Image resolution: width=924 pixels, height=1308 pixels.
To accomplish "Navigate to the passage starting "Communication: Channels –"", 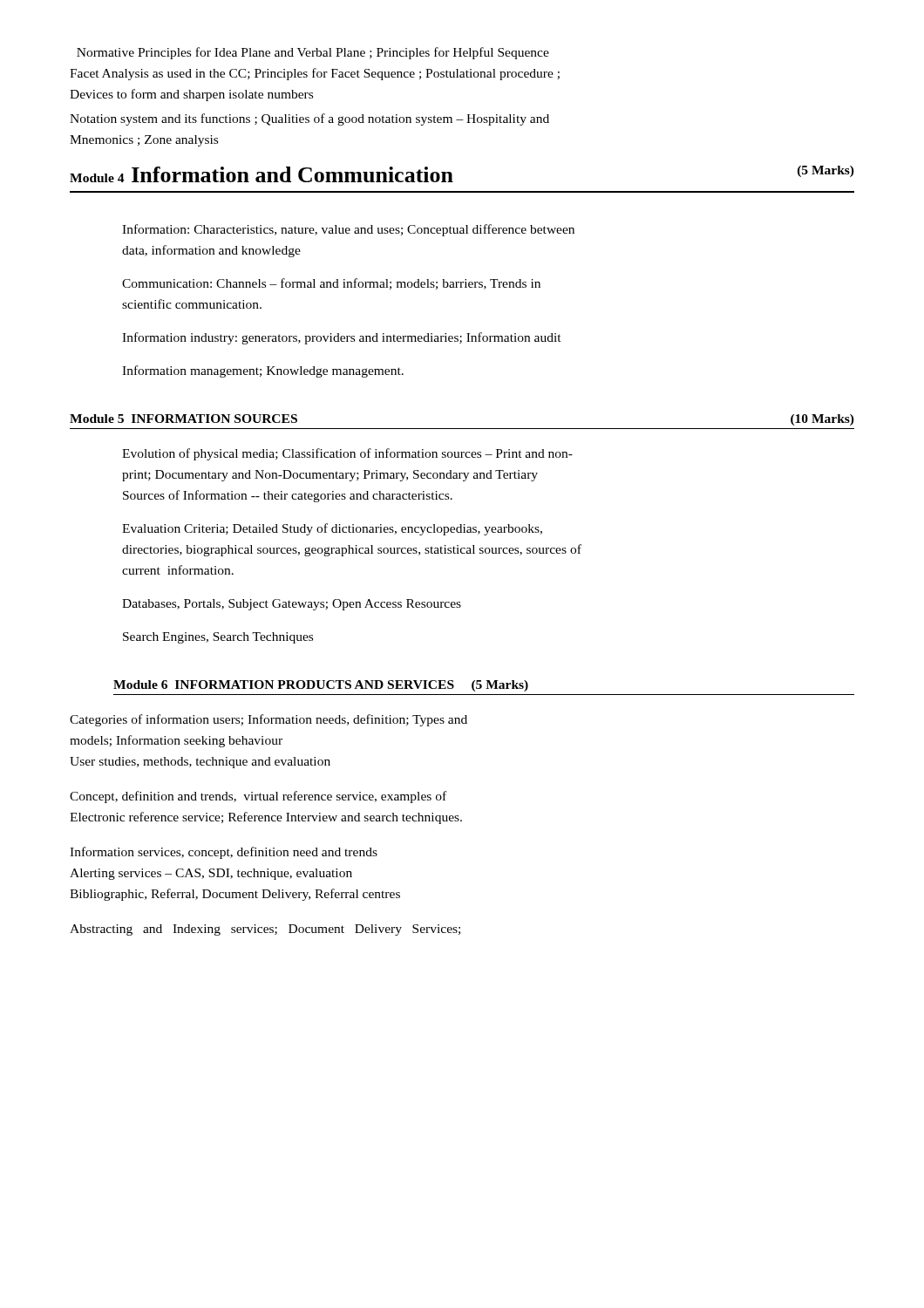I will (x=331, y=294).
